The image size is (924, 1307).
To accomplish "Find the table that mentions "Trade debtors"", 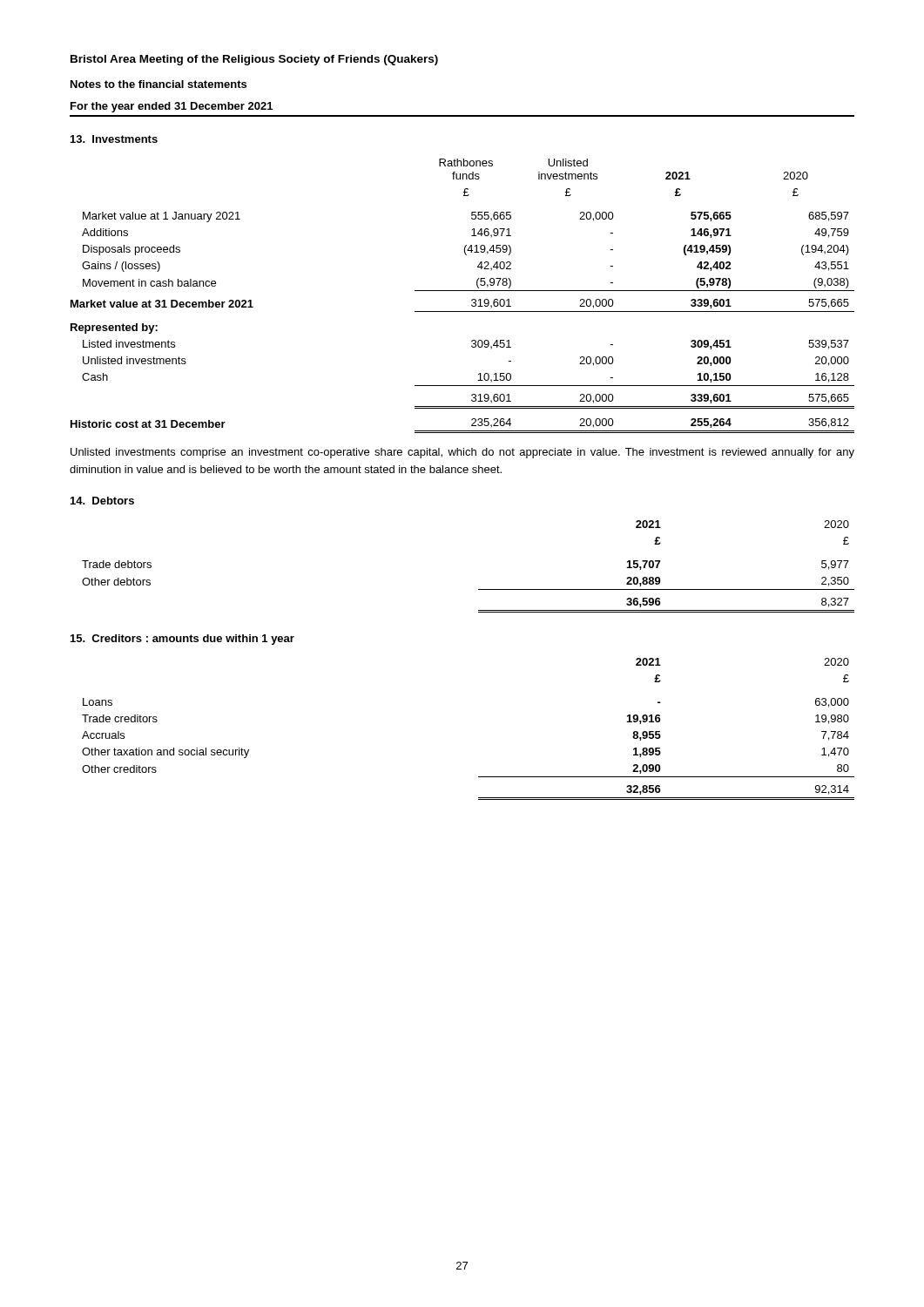I will tap(462, 564).
